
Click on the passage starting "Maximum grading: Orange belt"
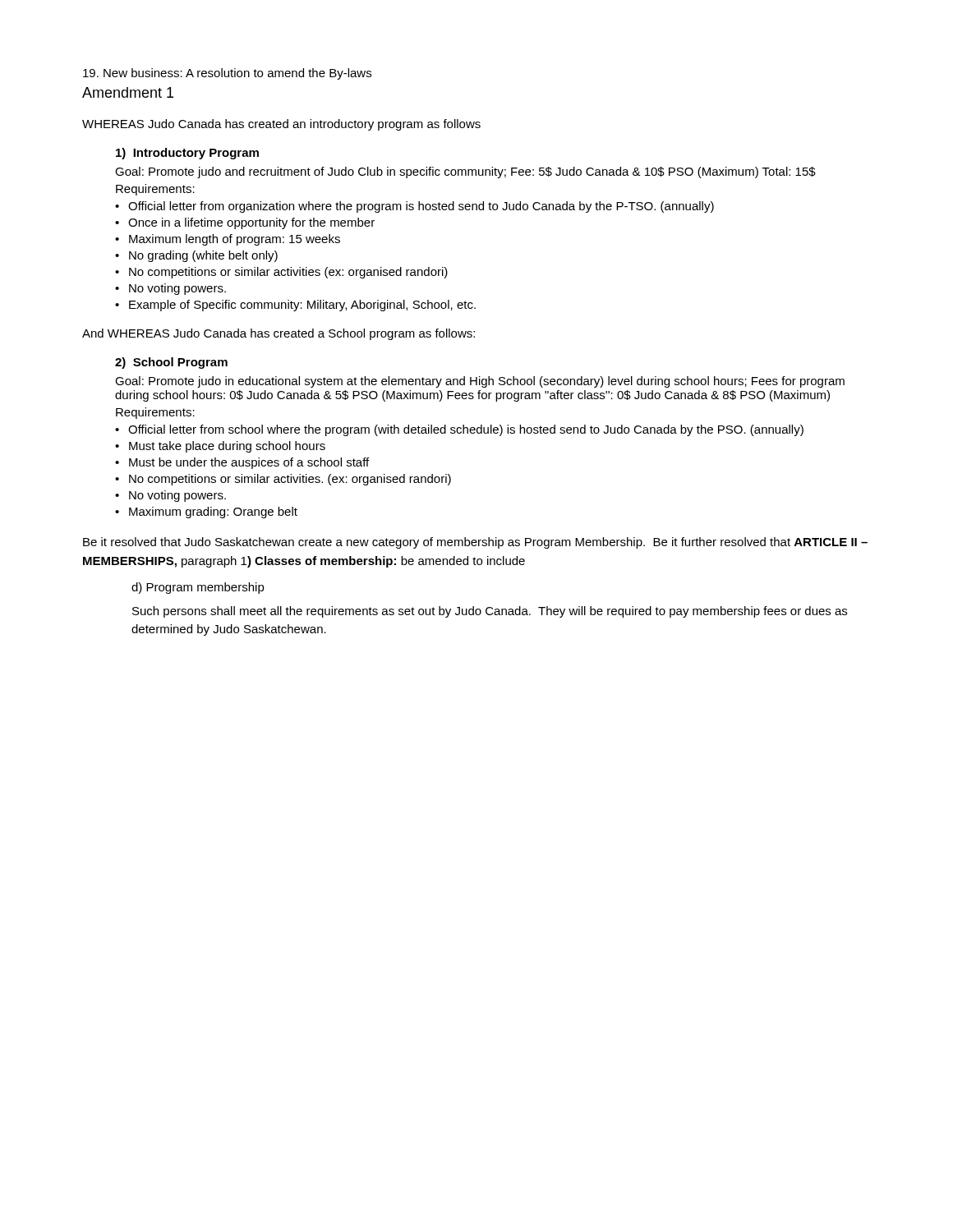coord(213,511)
